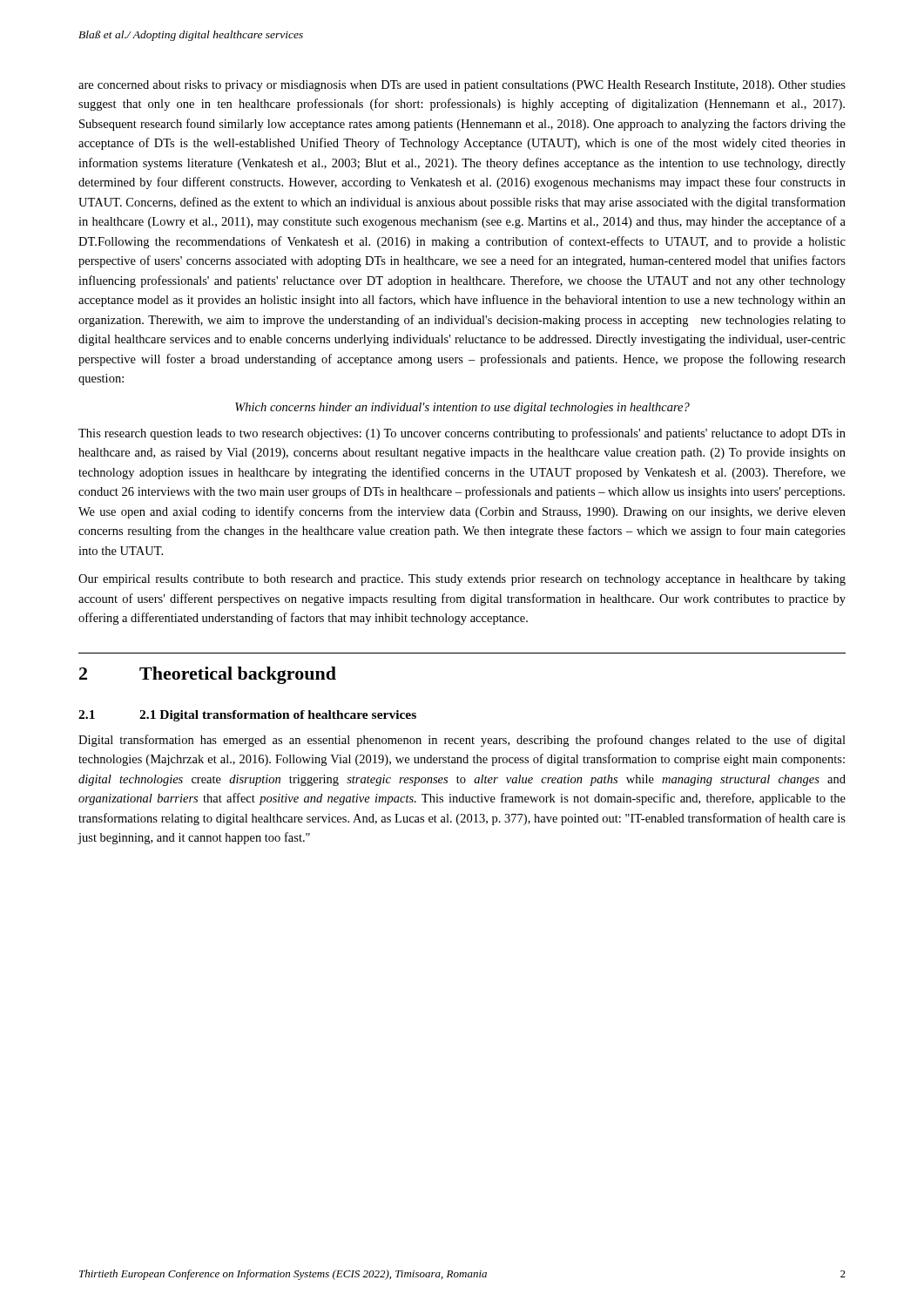Where does it say "2.1 2.1 Digital transformation of healthcare services"?
Screen dimensions: 1307x924
click(x=247, y=714)
